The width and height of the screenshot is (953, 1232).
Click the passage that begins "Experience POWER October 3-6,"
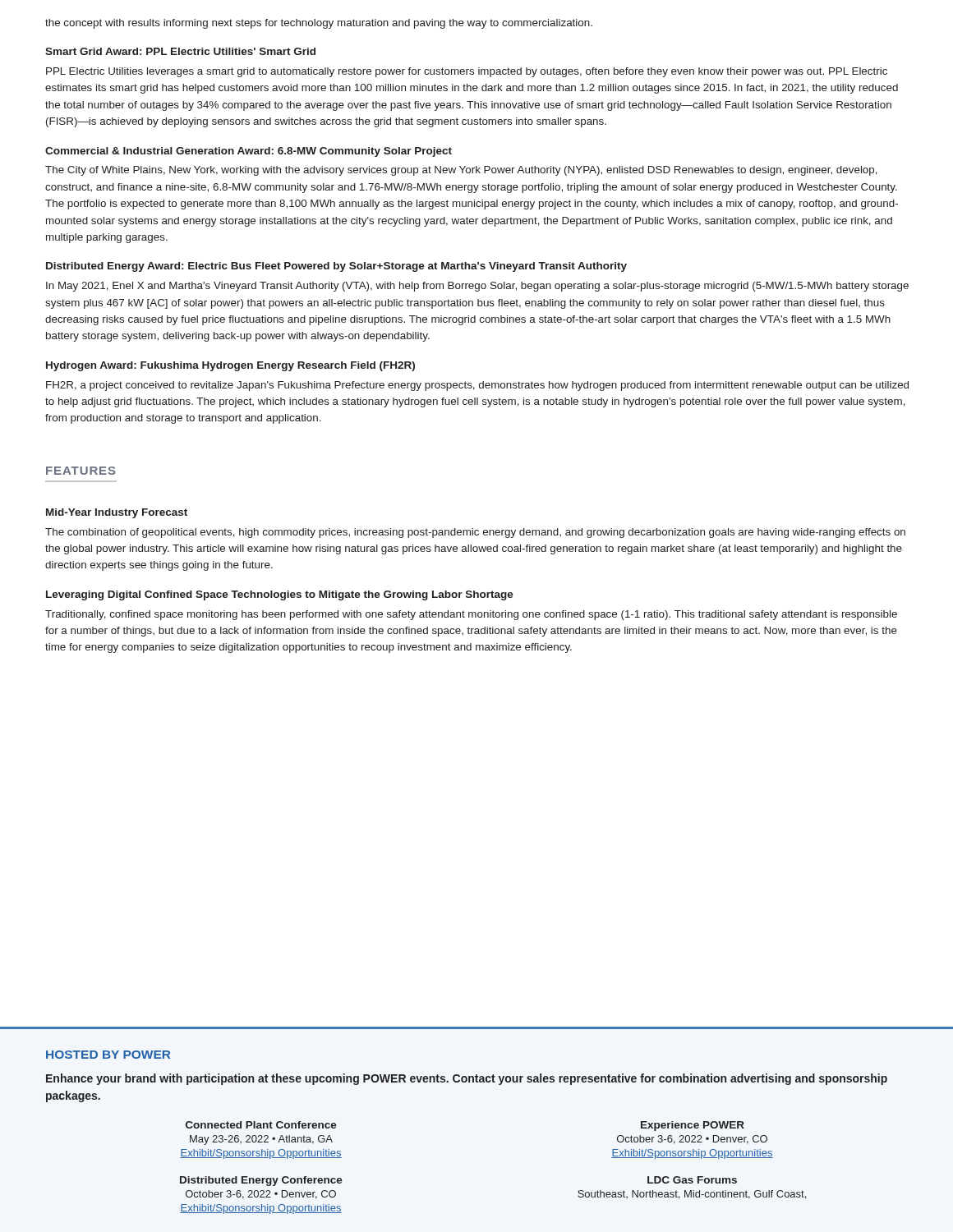click(x=692, y=1139)
